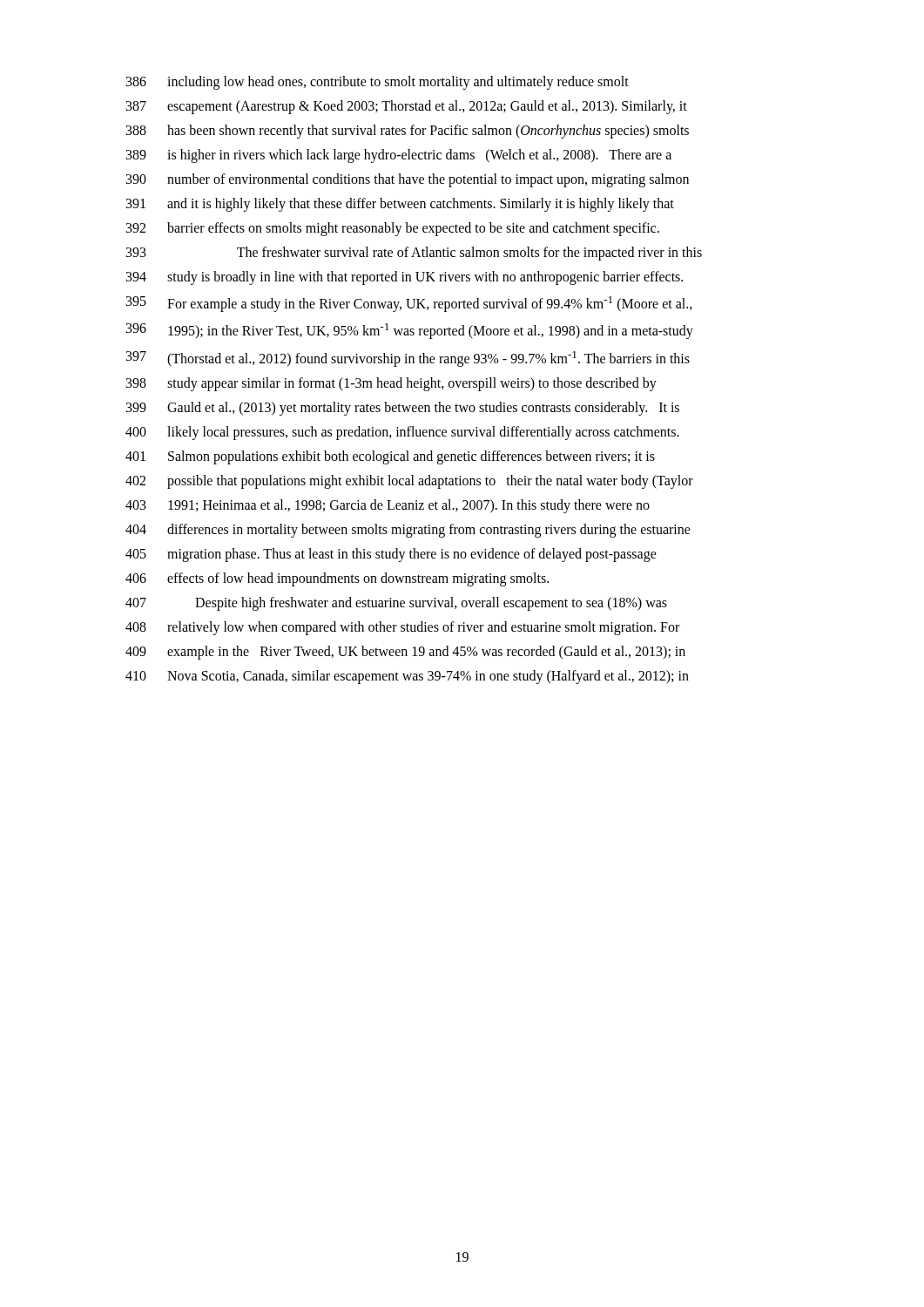Point to the text starting "386 including low head"

462,82
